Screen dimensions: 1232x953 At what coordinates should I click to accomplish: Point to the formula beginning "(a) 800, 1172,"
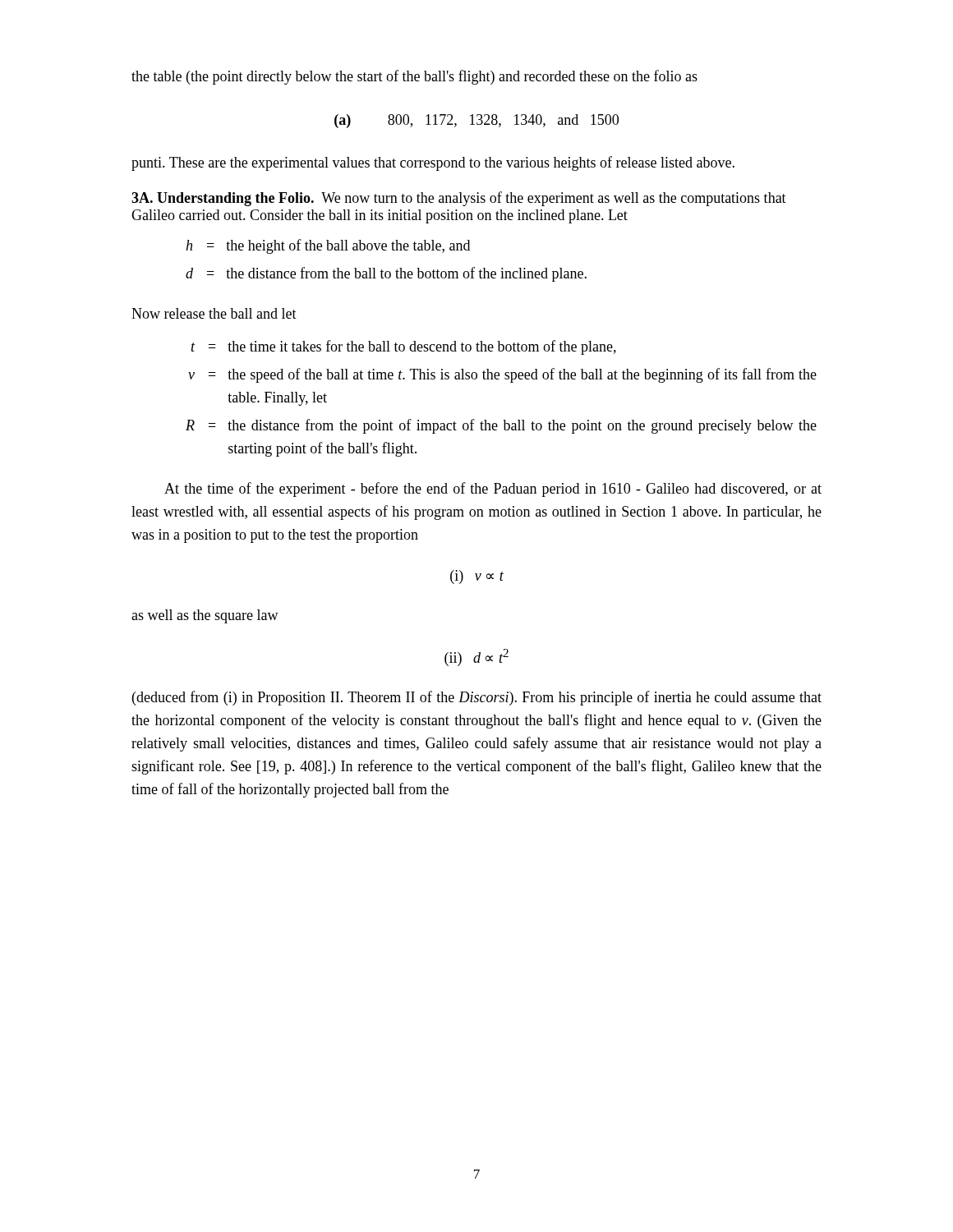[x=476, y=120]
